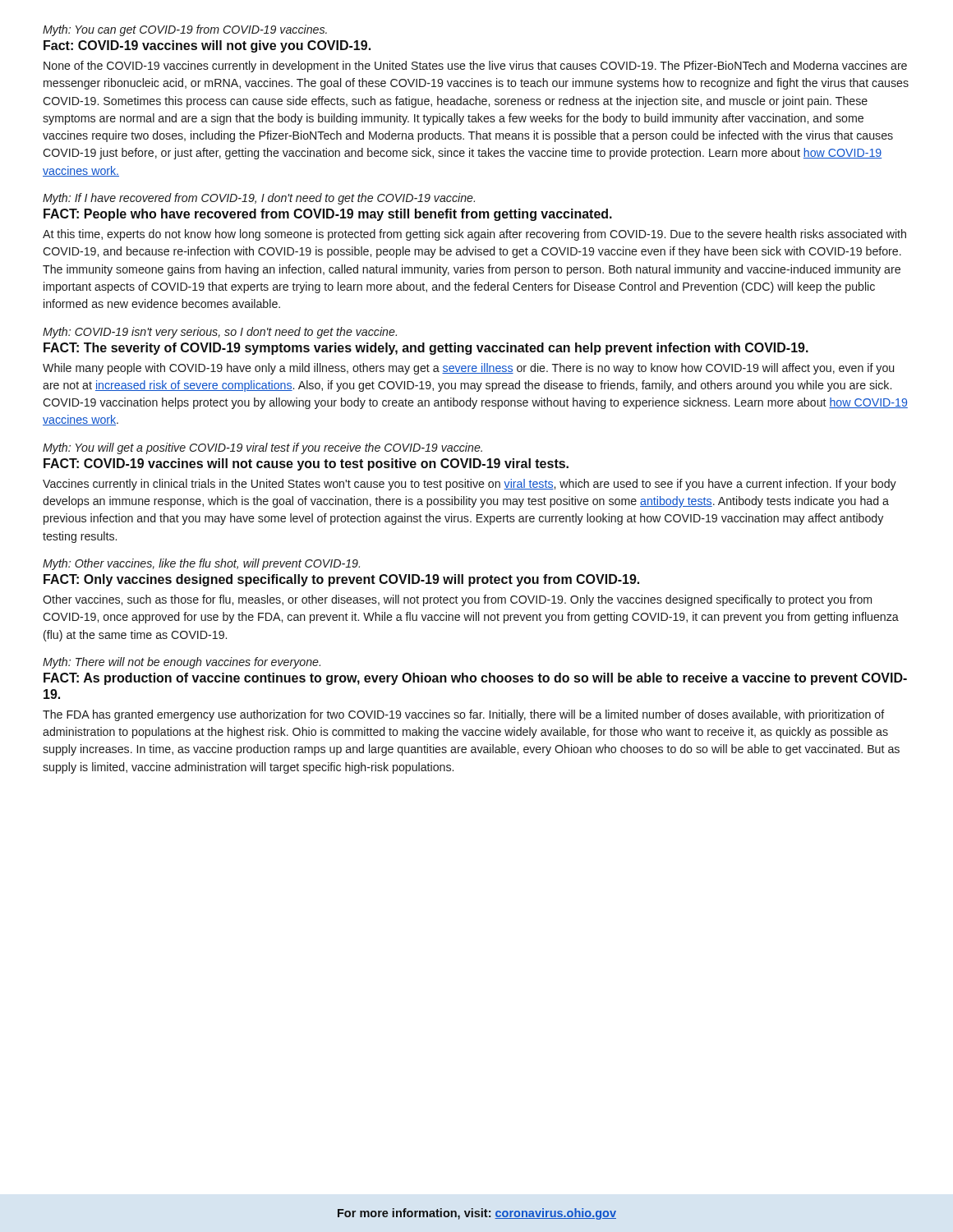This screenshot has width=953, height=1232.
Task: Select the text block containing "Other vaccines, such as those for flu, measles,"
Action: point(471,617)
